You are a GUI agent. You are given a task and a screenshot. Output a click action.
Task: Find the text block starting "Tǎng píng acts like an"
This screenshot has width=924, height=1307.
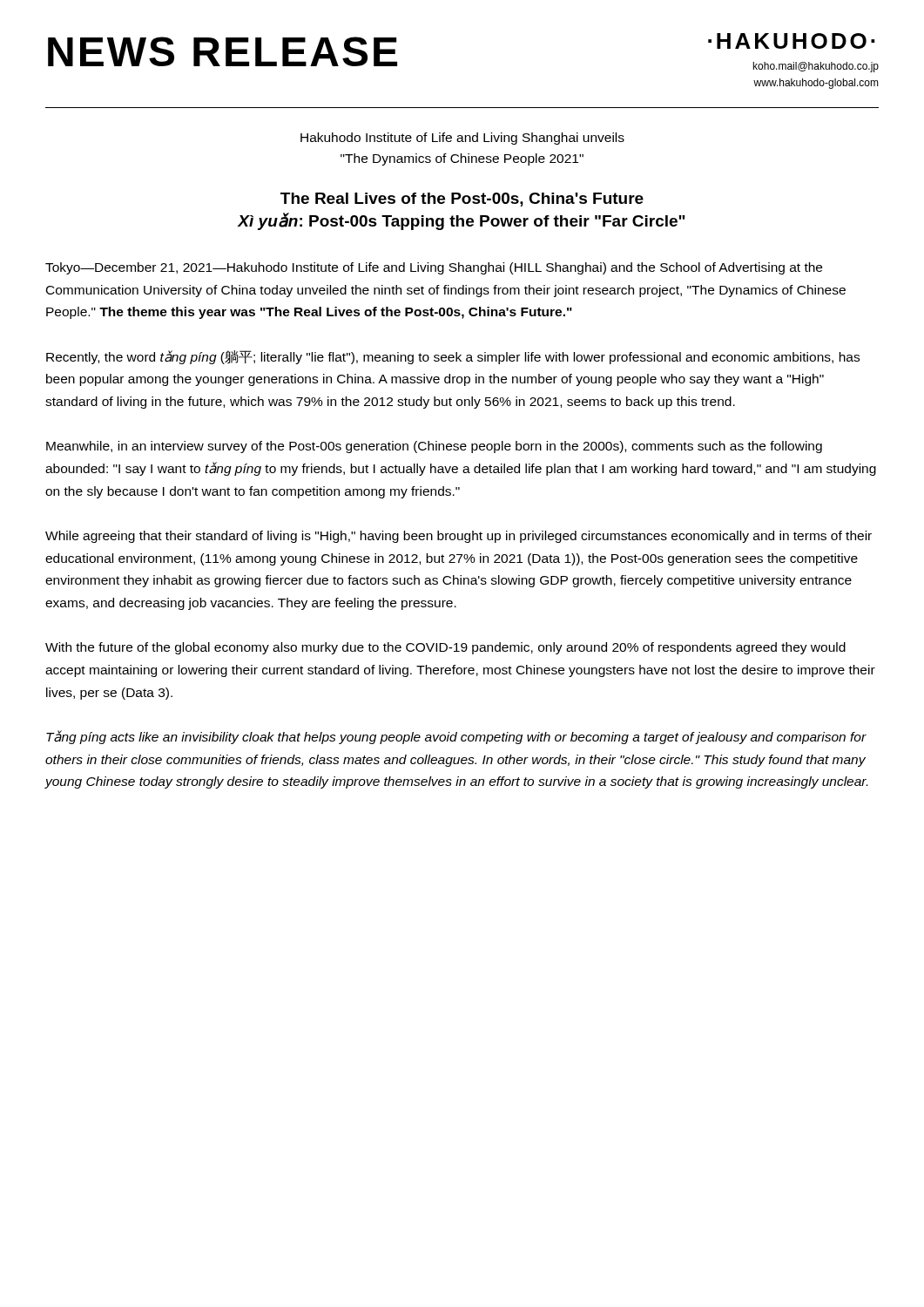click(457, 759)
